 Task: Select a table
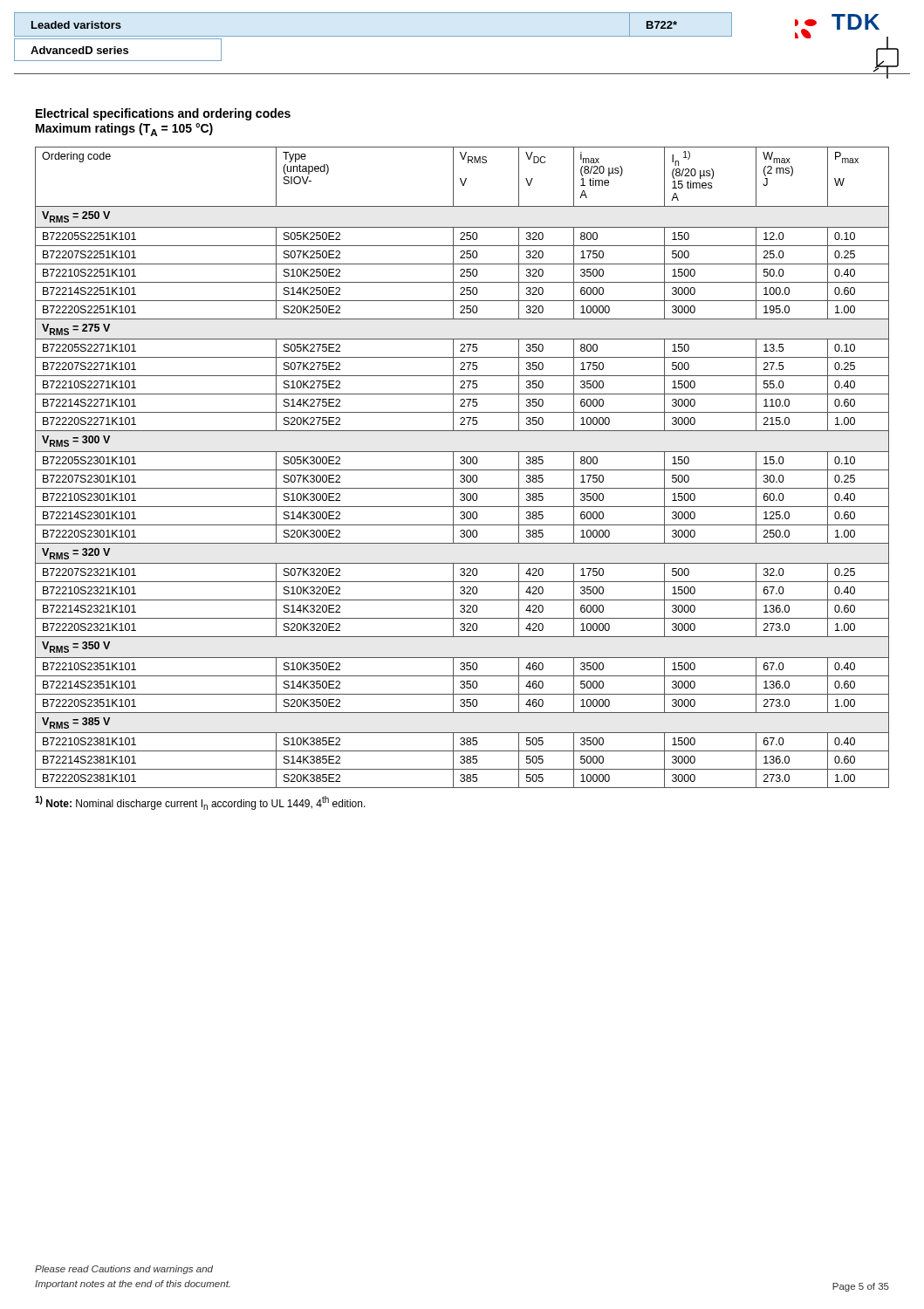coord(462,467)
